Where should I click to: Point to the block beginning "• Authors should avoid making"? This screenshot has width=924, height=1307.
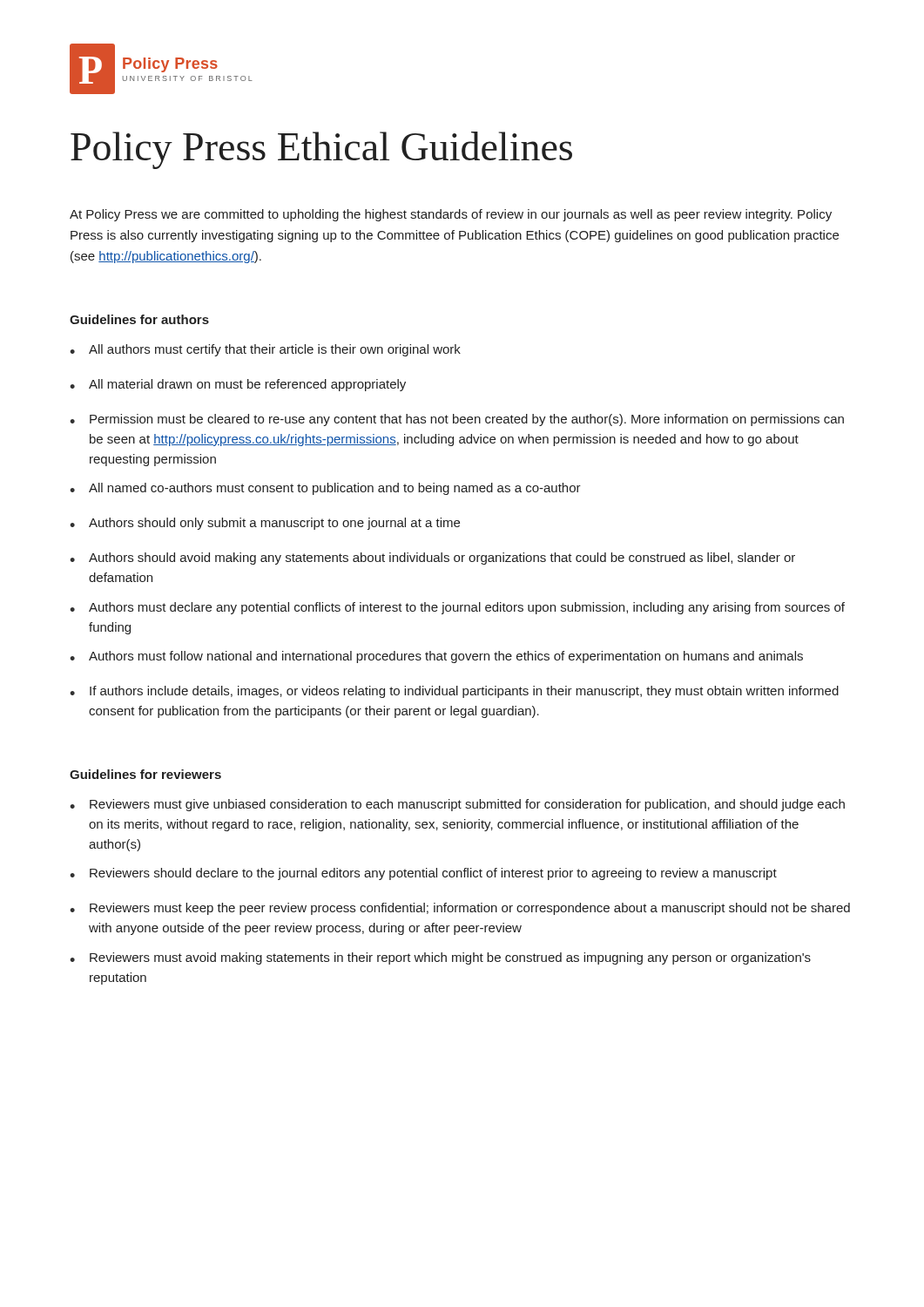point(462,568)
